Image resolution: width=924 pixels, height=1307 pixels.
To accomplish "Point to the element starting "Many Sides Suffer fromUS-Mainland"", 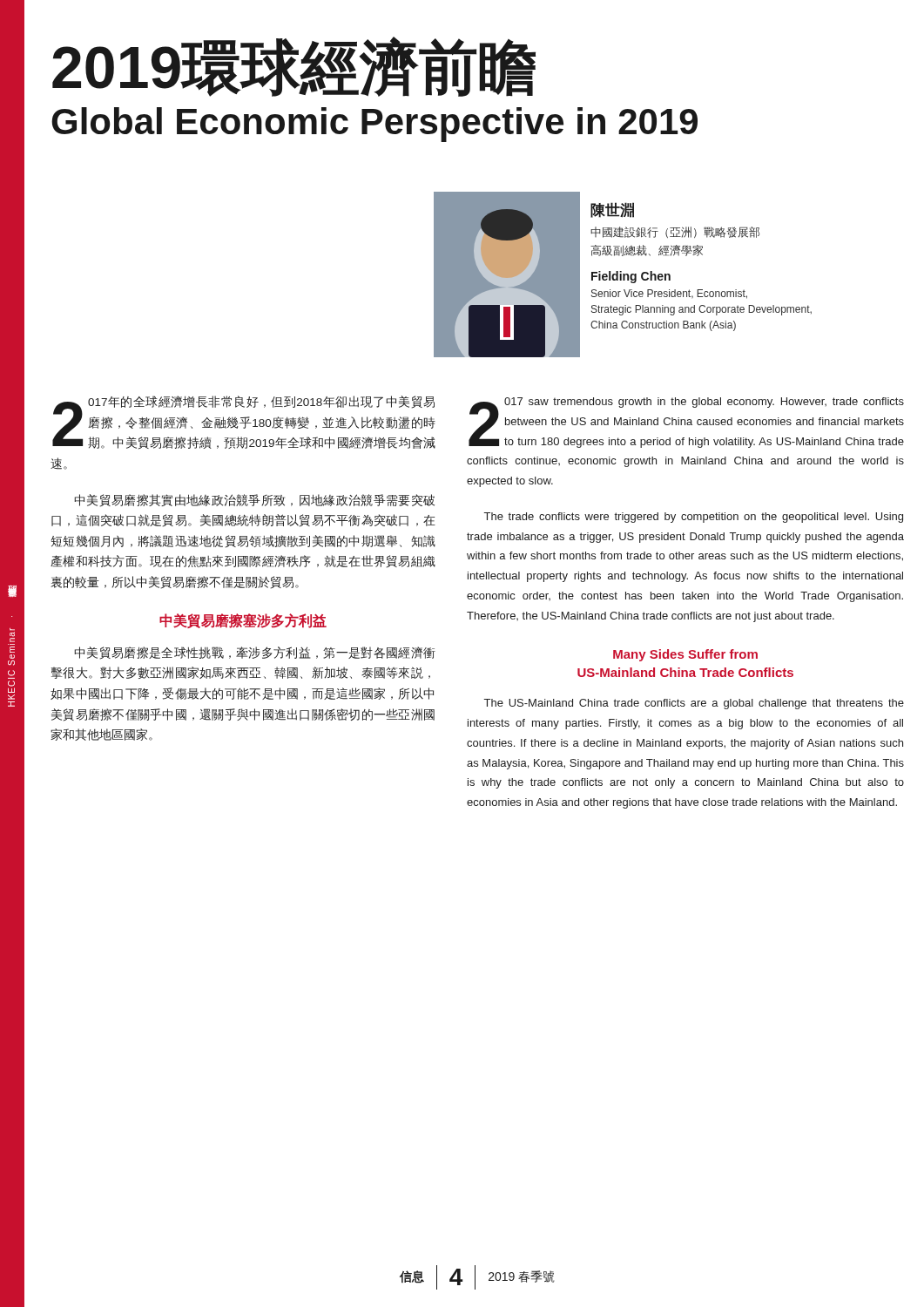I will (x=685, y=663).
